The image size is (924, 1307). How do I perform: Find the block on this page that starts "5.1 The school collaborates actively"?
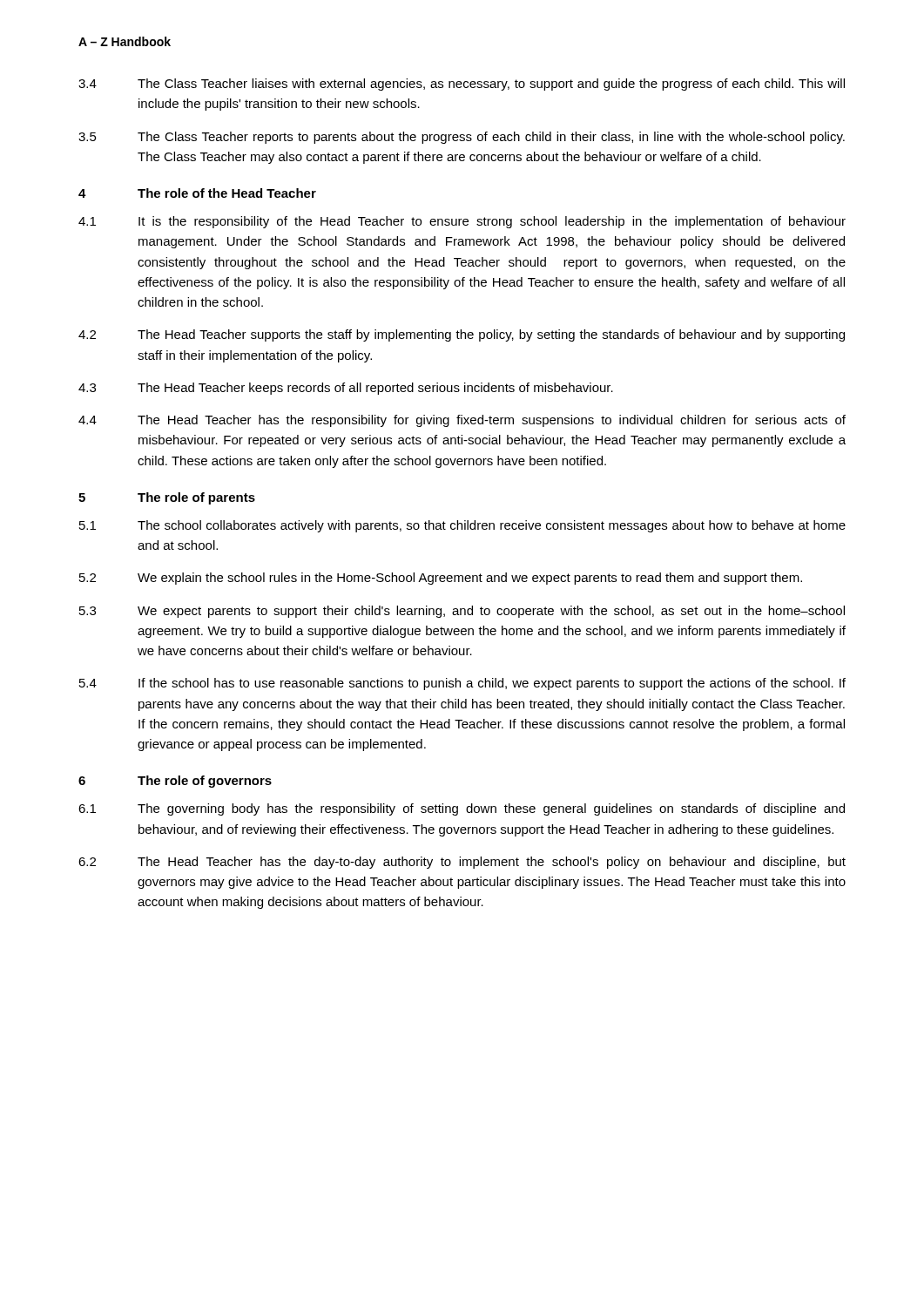pos(462,535)
